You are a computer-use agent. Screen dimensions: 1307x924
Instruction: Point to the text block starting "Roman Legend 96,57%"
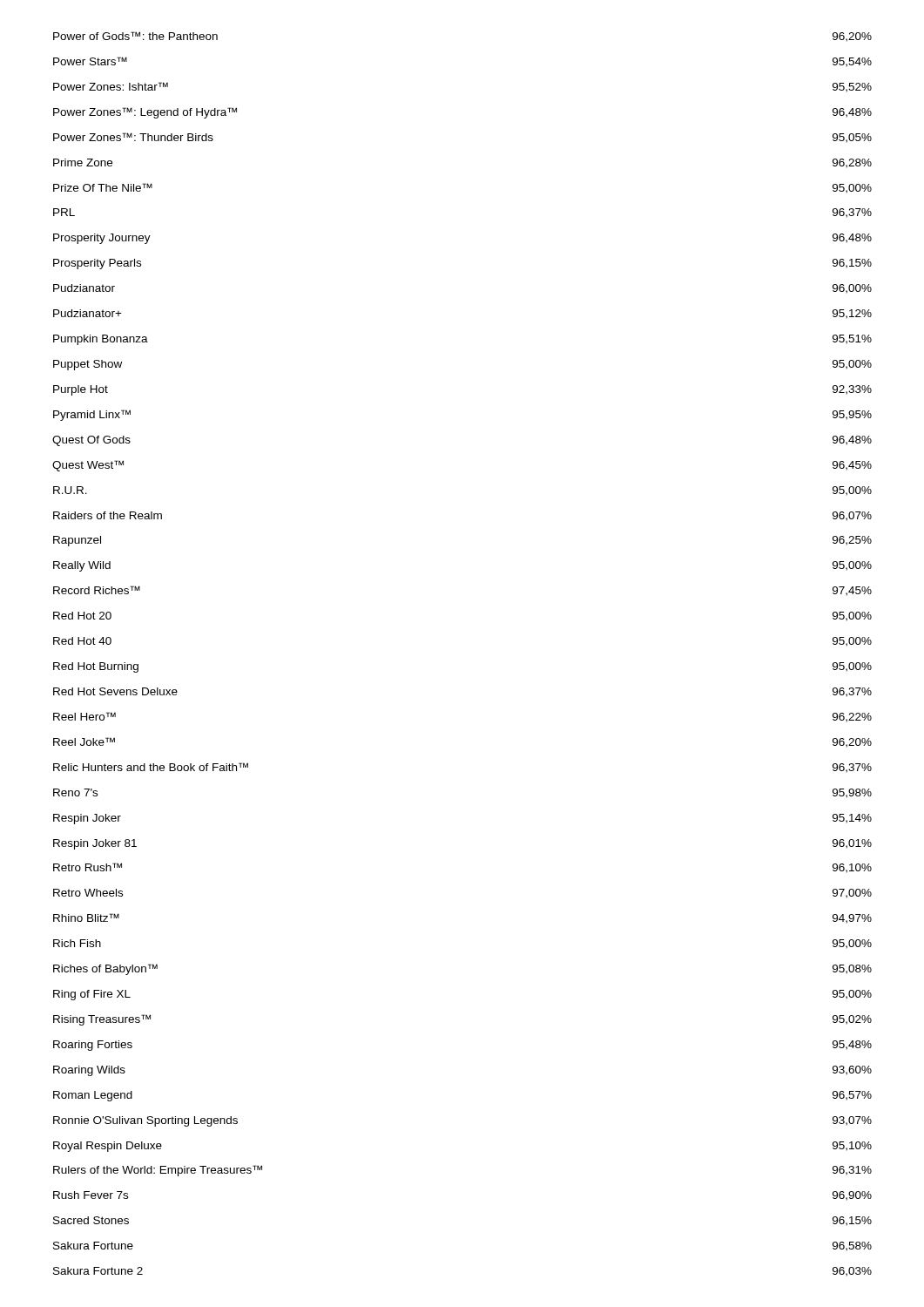[88, 1096]
